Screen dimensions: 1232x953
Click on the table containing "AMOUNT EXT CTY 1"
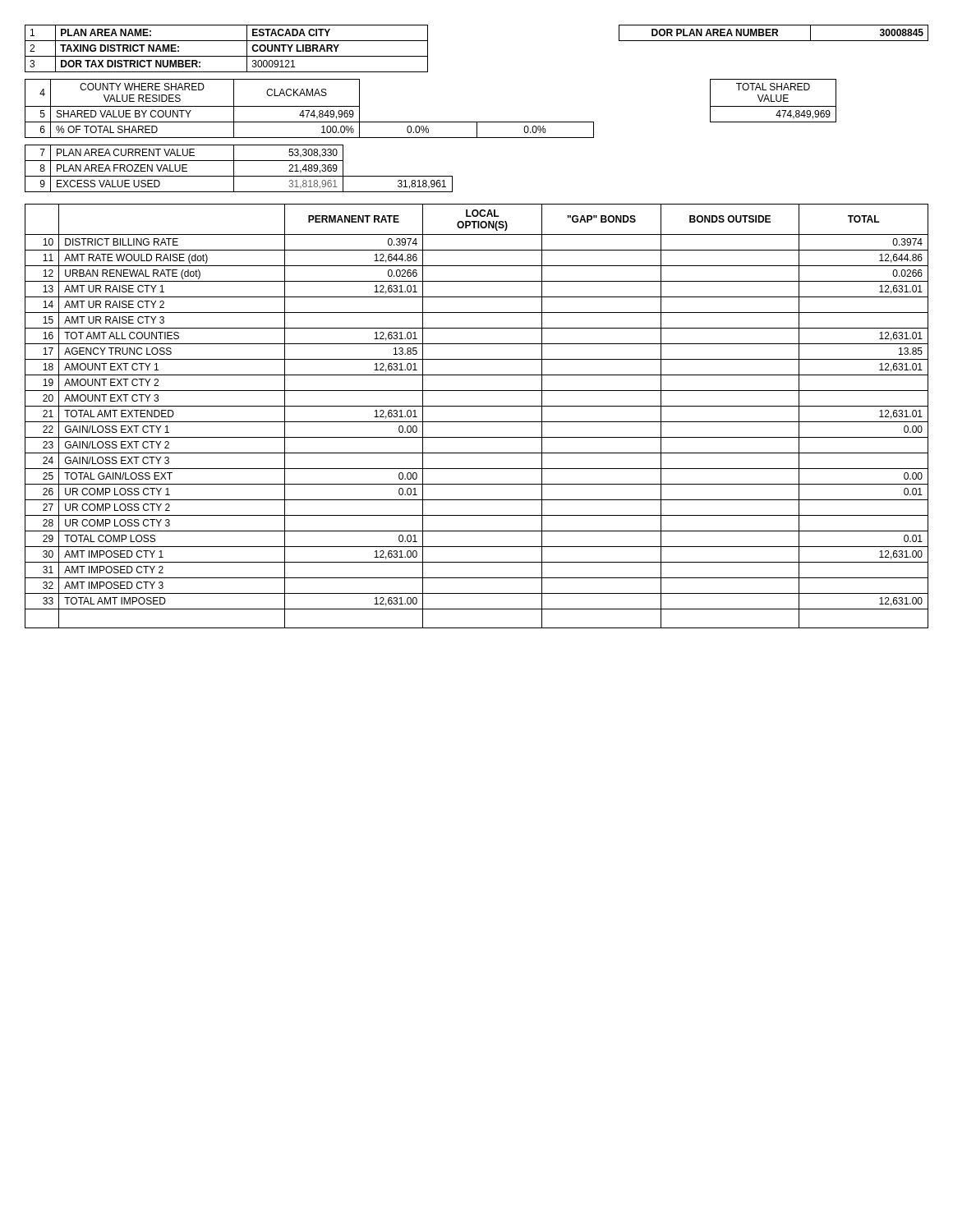click(476, 416)
